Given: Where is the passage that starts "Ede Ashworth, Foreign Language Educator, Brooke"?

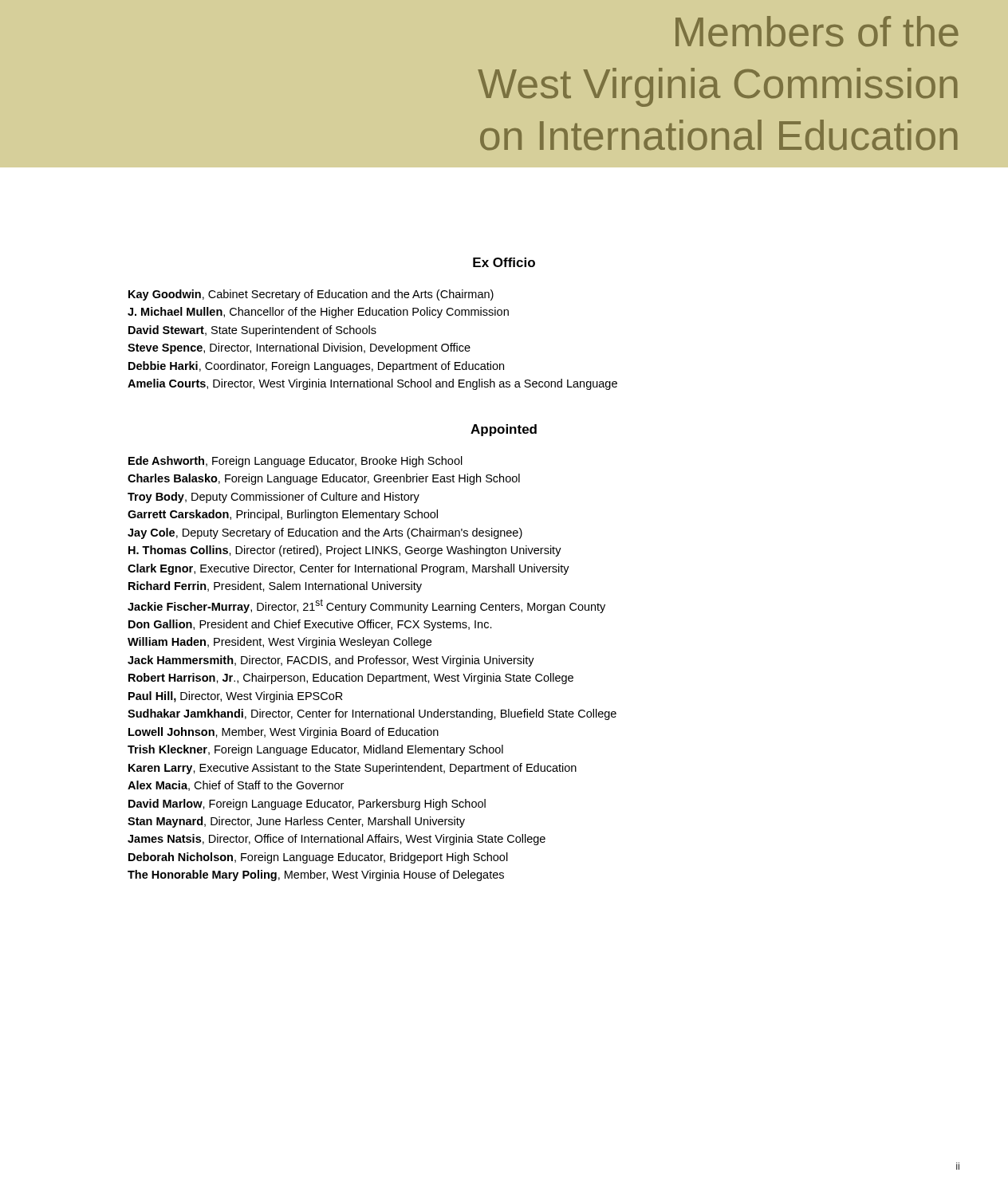Looking at the screenshot, I should pyautogui.click(x=295, y=461).
